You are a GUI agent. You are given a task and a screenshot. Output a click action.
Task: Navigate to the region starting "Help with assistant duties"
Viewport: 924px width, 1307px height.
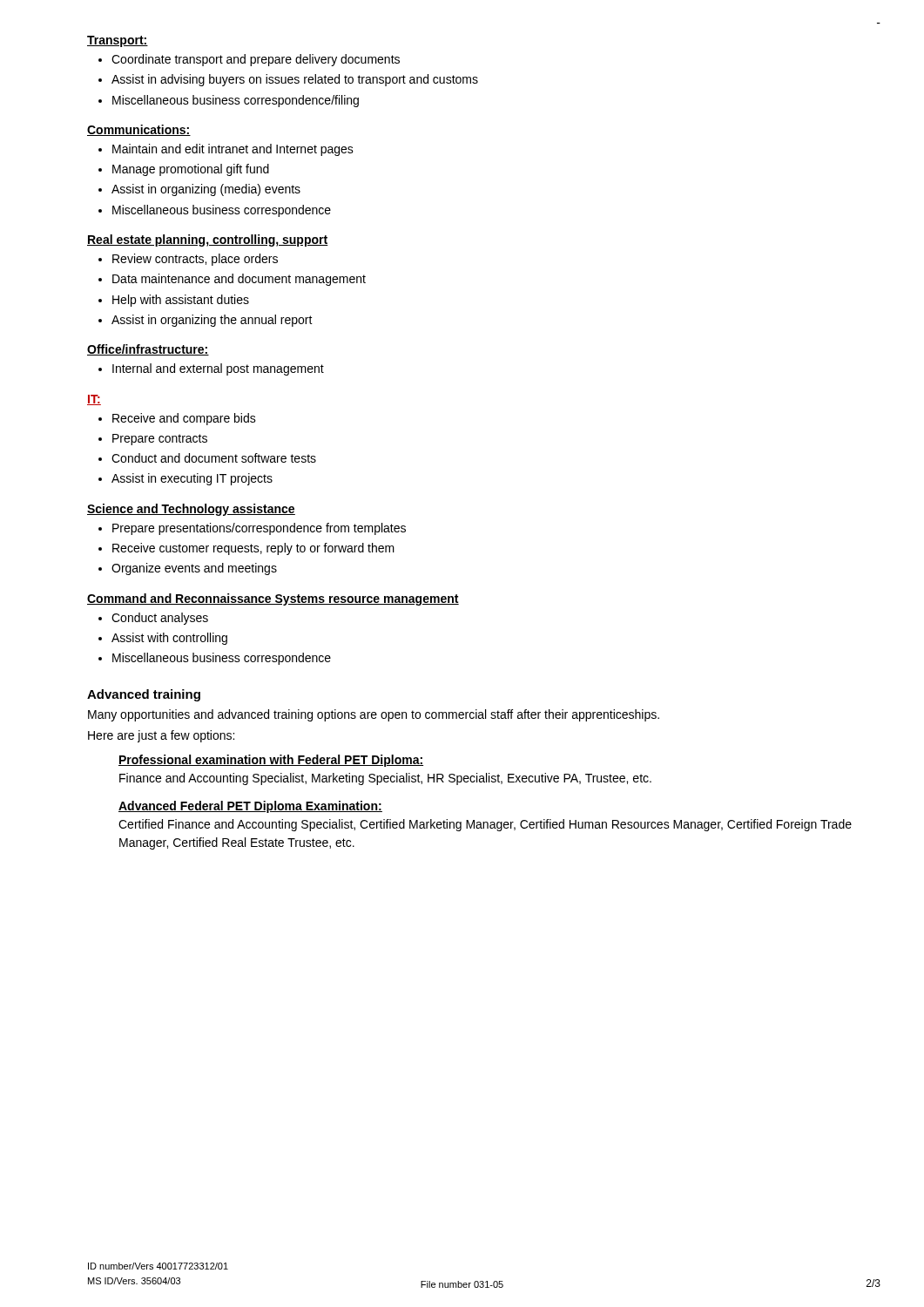(181, 301)
